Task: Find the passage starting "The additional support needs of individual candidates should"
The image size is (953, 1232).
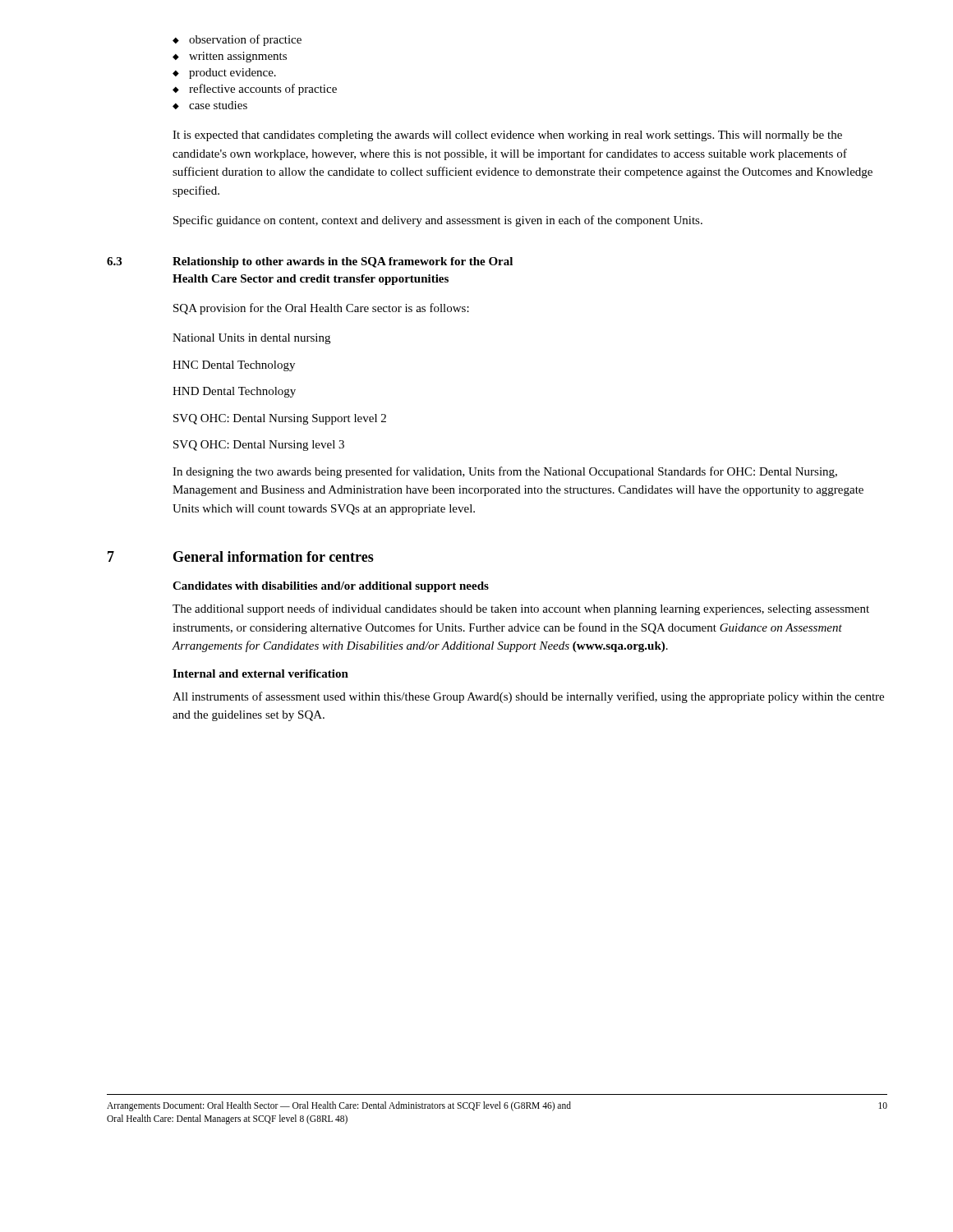Action: click(521, 627)
